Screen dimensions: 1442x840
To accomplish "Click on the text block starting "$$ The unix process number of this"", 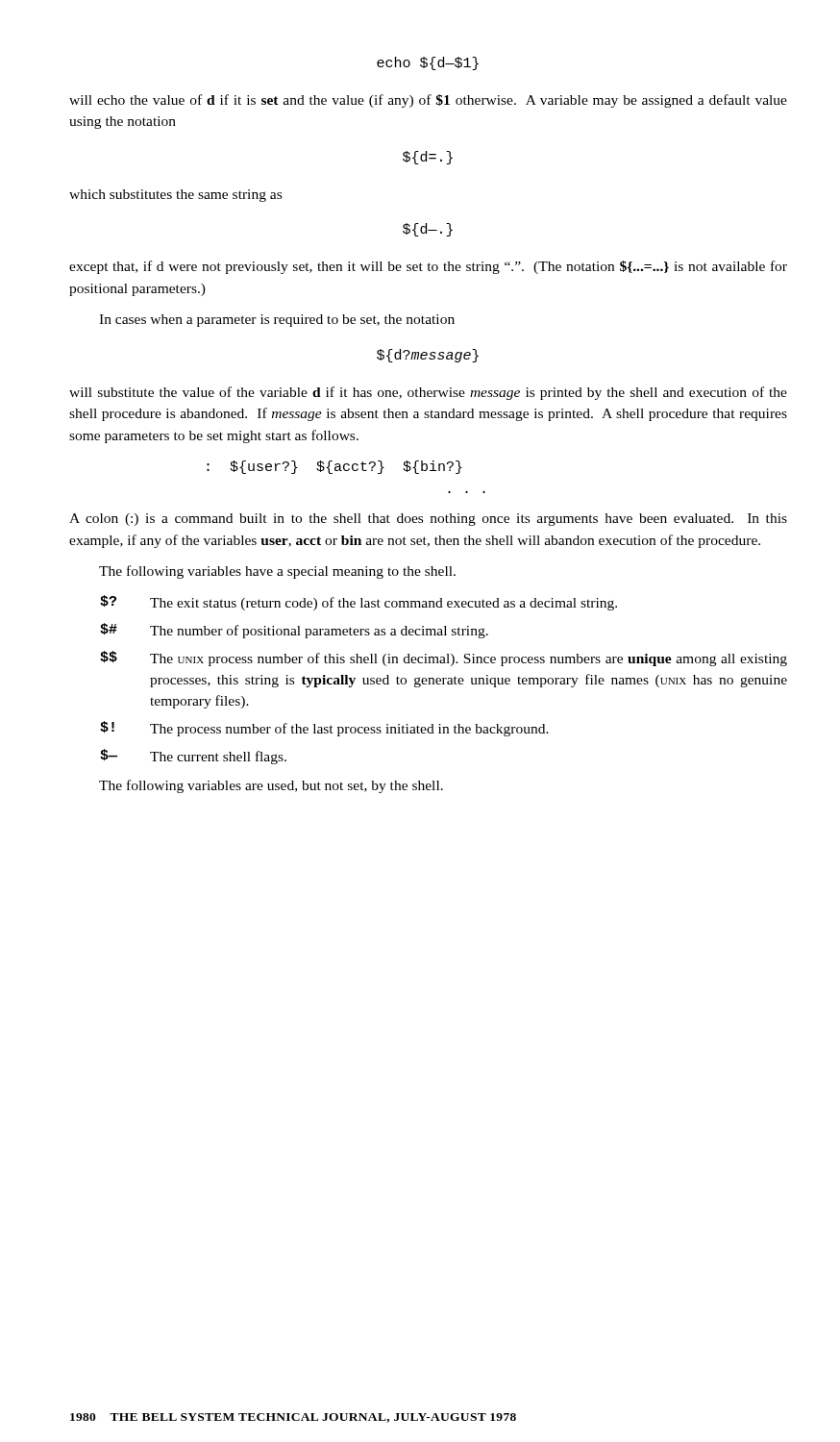I will [444, 679].
